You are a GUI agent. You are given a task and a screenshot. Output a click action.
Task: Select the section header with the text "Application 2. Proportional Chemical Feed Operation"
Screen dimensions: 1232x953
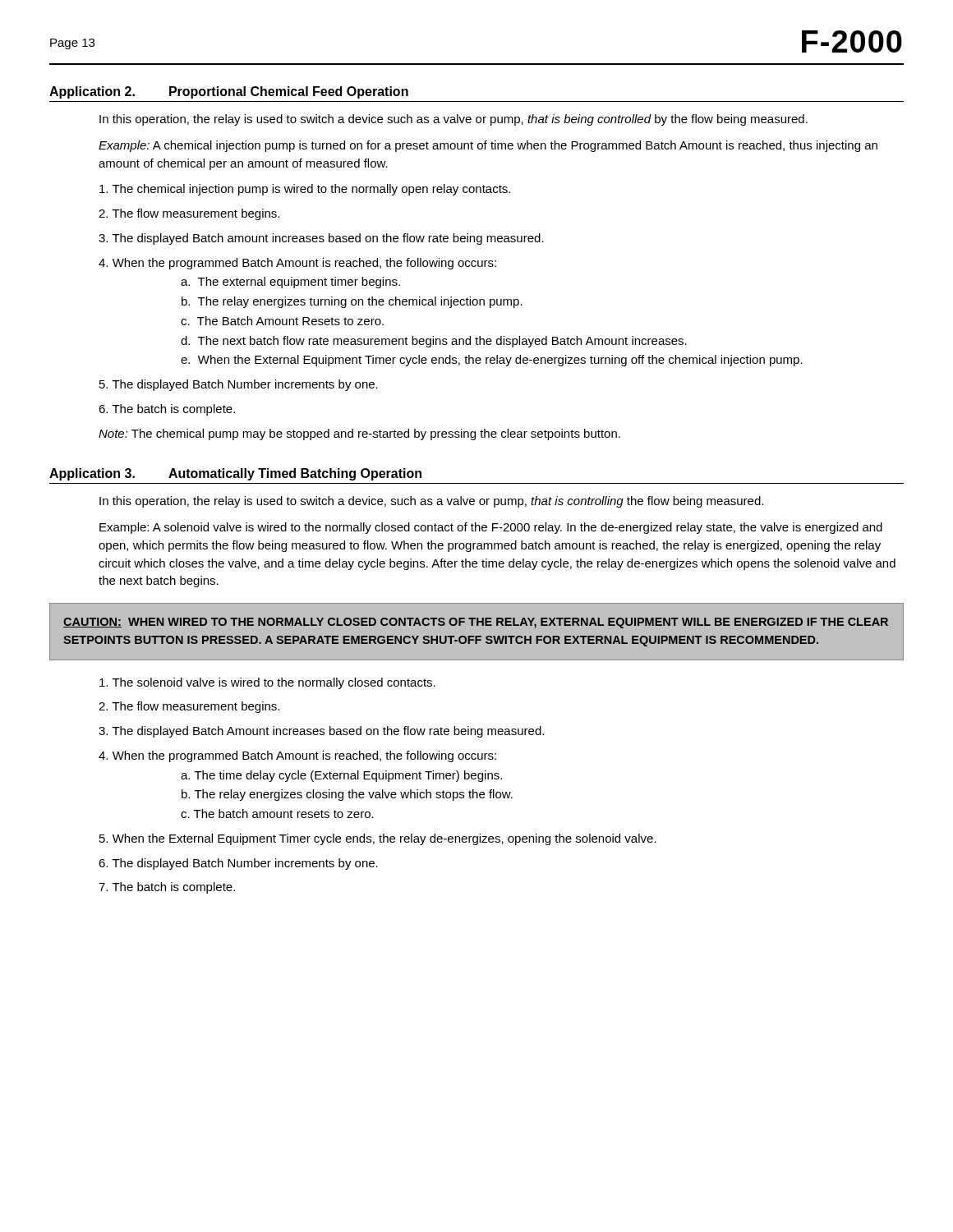point(229,92)
